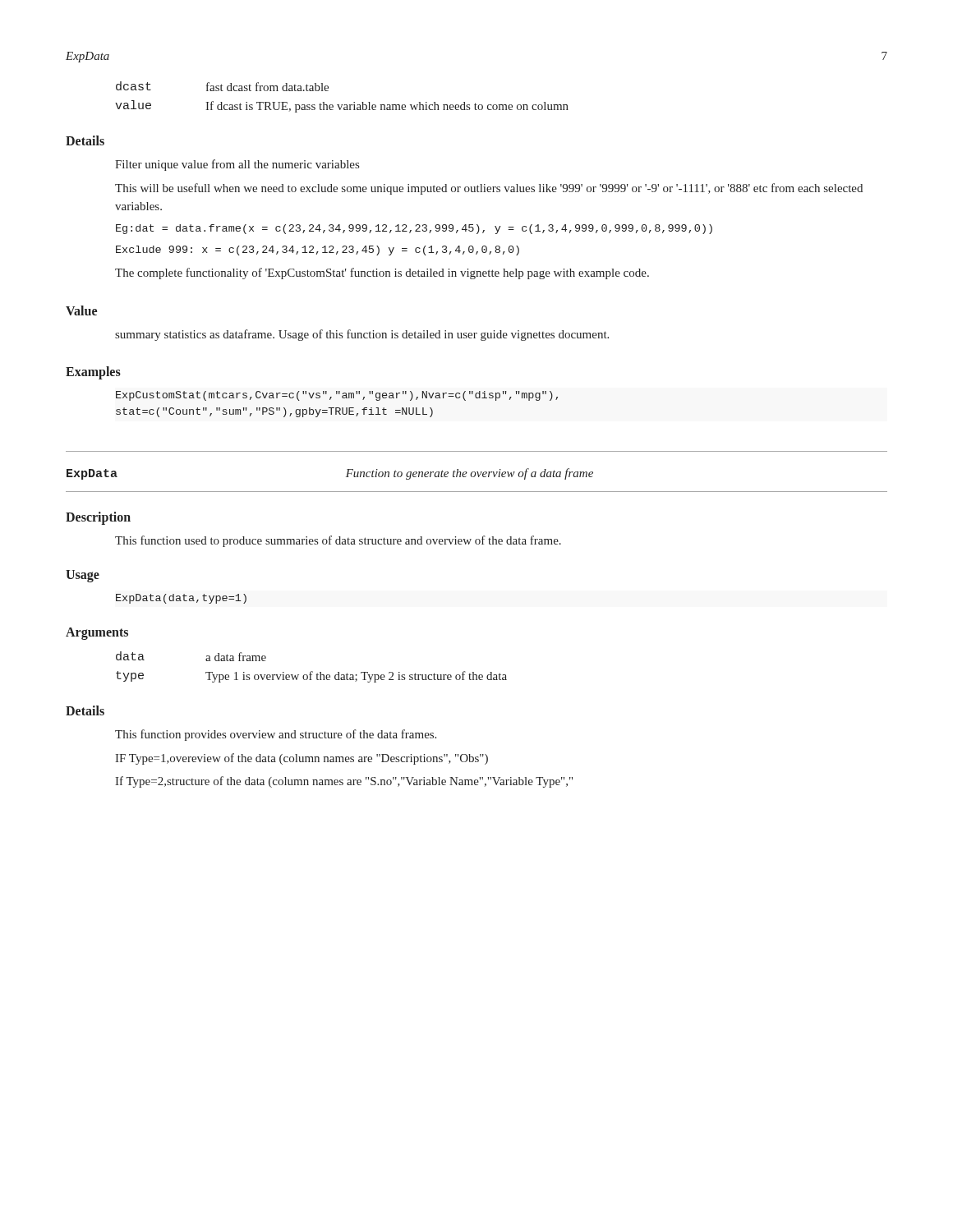Where is the passage that starts "Filter unique value"?
This screenshot has width=953, height=1232.
click(x=237, y=164)
